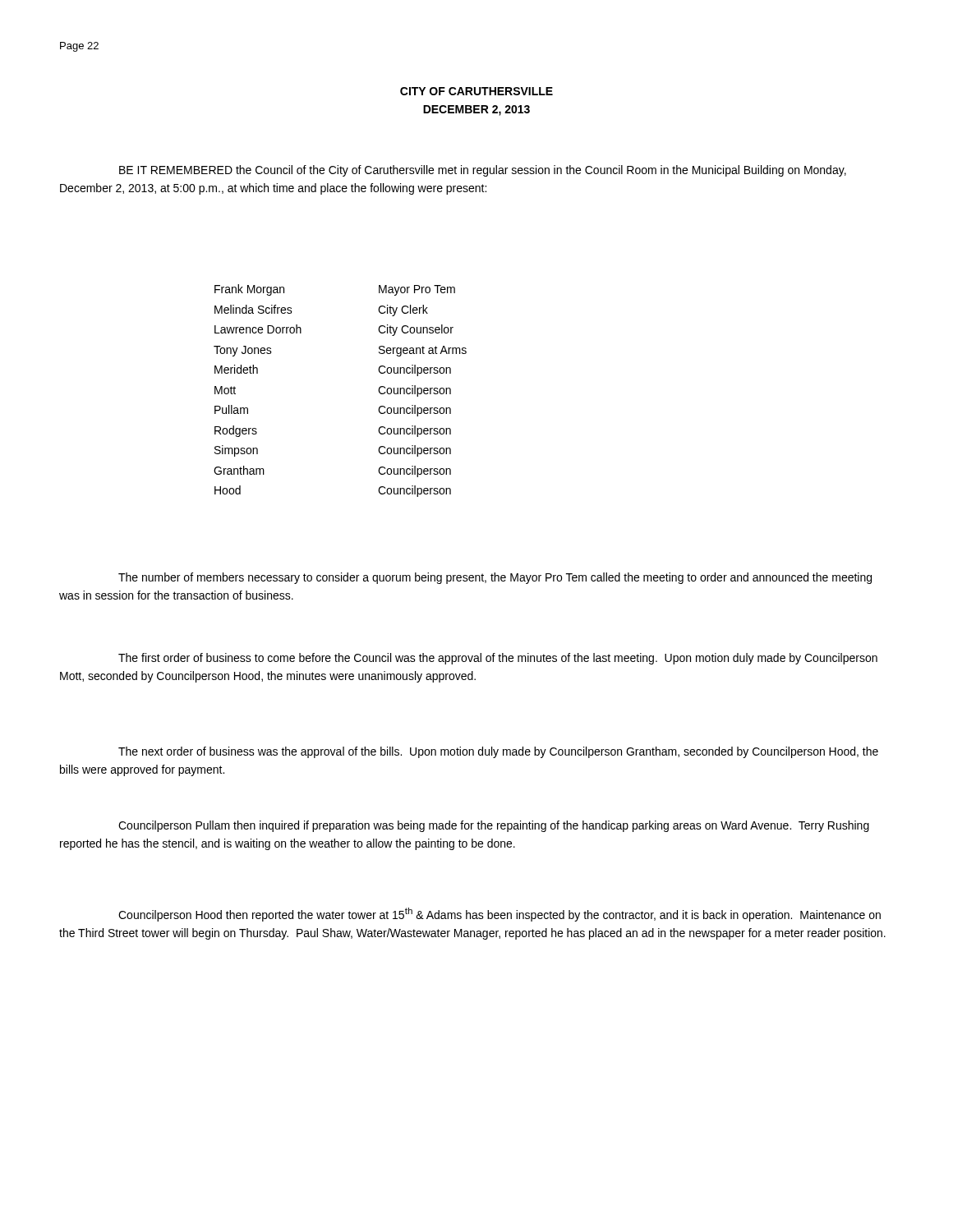
Task: Click the passage that begins "Councilperson Hood then"
Action: click(473, 922)
